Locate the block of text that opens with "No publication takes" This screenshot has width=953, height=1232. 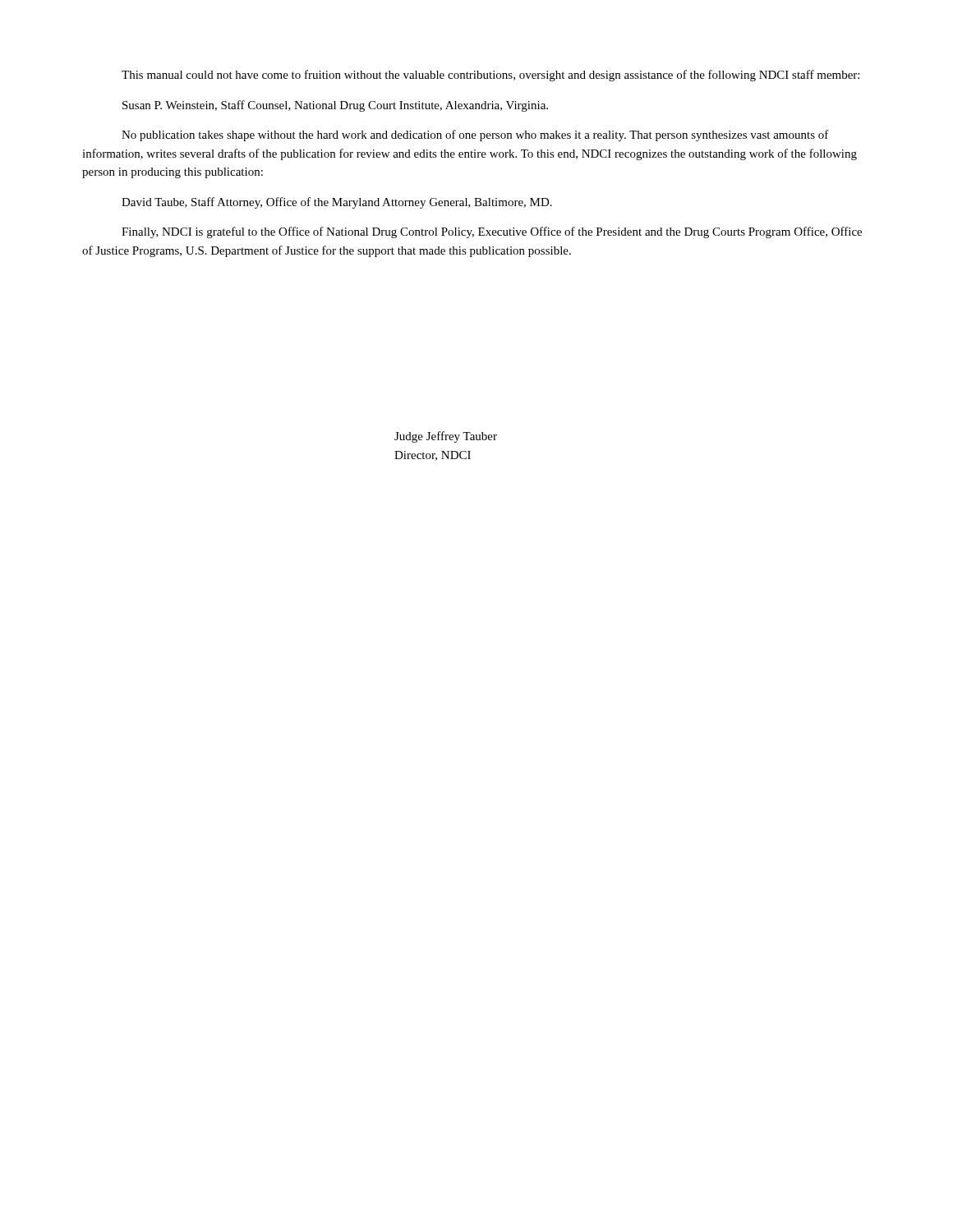(470, 153)
